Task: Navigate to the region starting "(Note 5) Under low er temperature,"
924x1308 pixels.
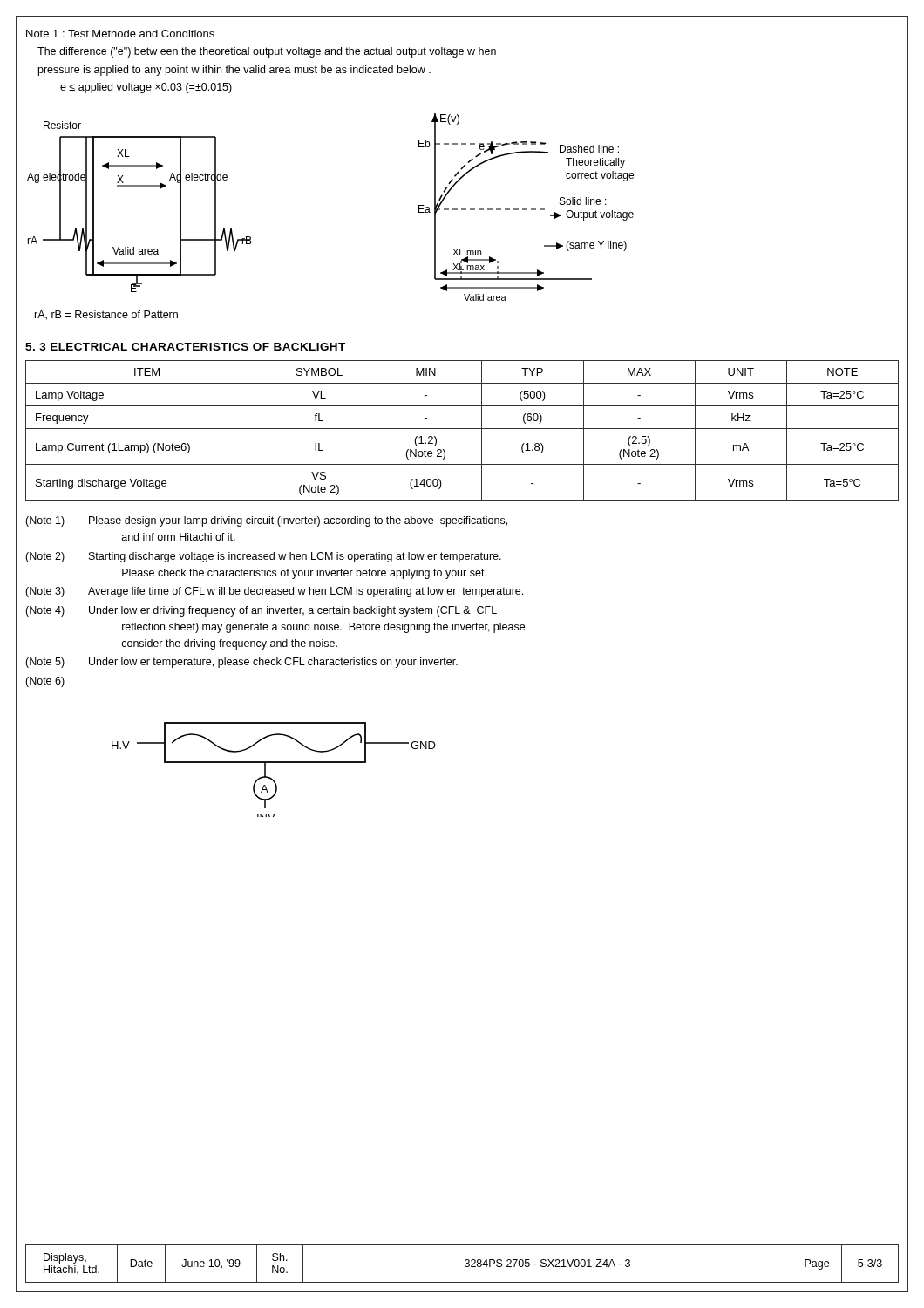Action: pyautogui.click(x=242, y=662)
